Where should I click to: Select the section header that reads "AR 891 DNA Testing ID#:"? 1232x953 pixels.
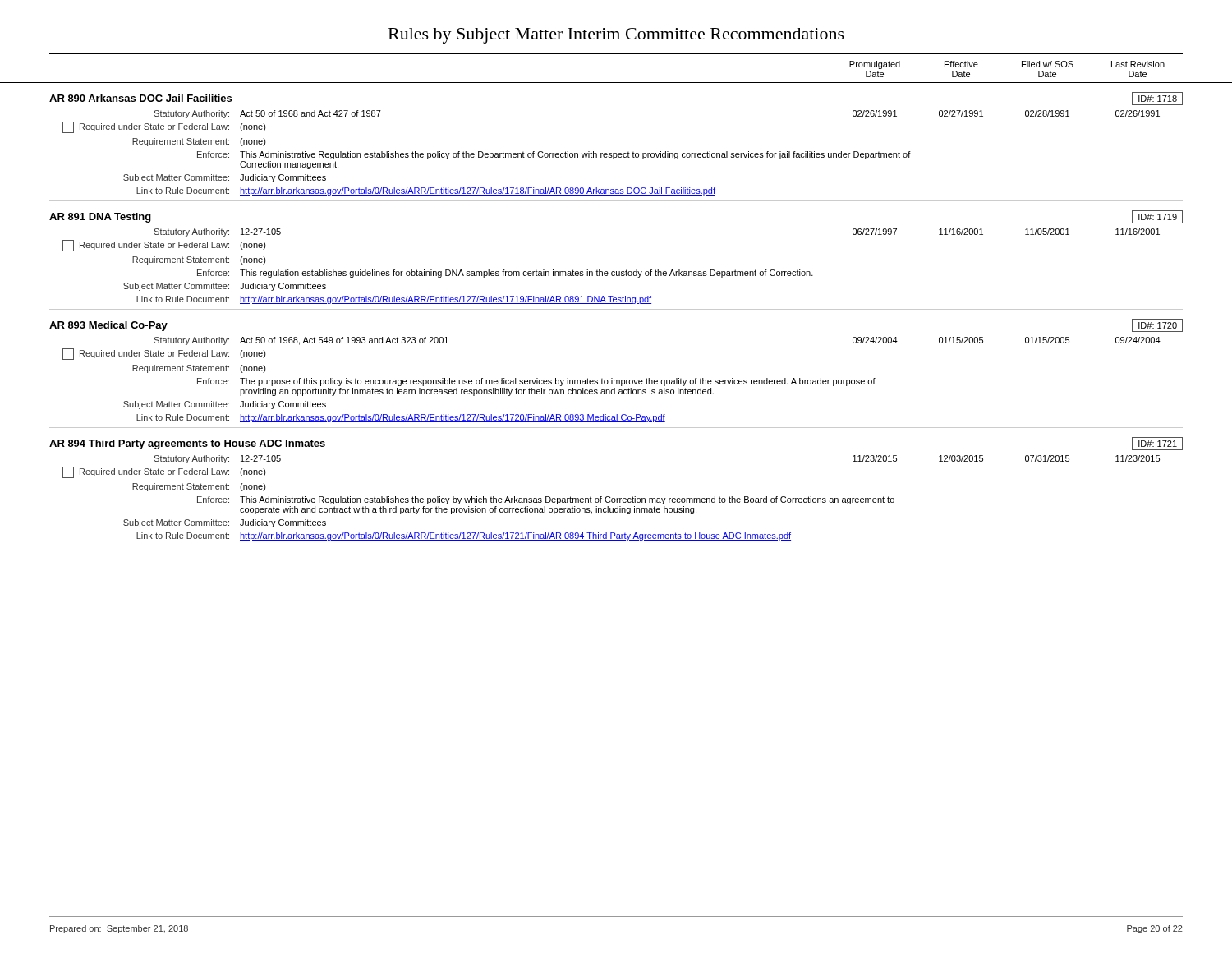pyautogui.click(x=100, y=216)
